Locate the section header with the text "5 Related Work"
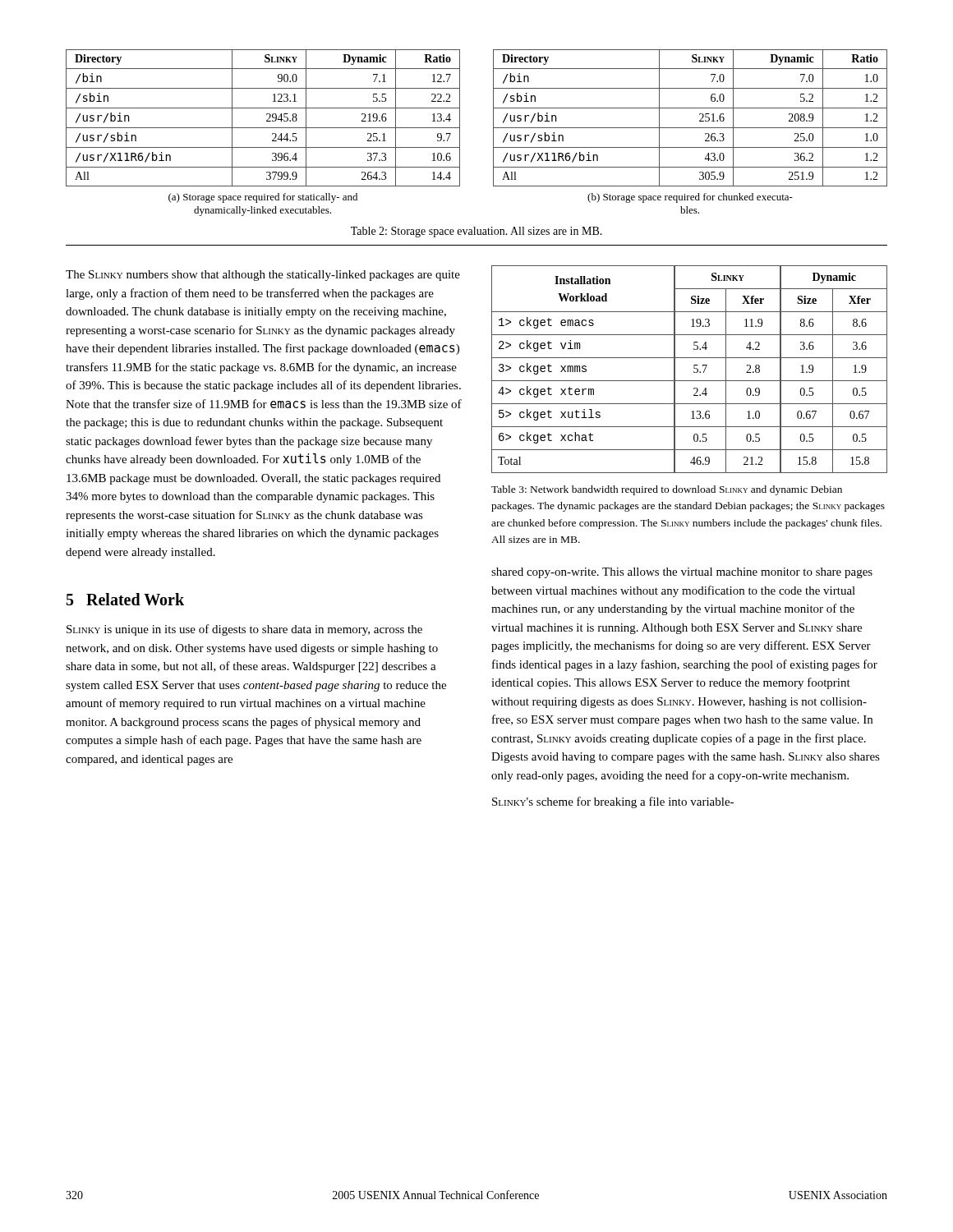This screenshot has width=953, height=1232. 125,600
